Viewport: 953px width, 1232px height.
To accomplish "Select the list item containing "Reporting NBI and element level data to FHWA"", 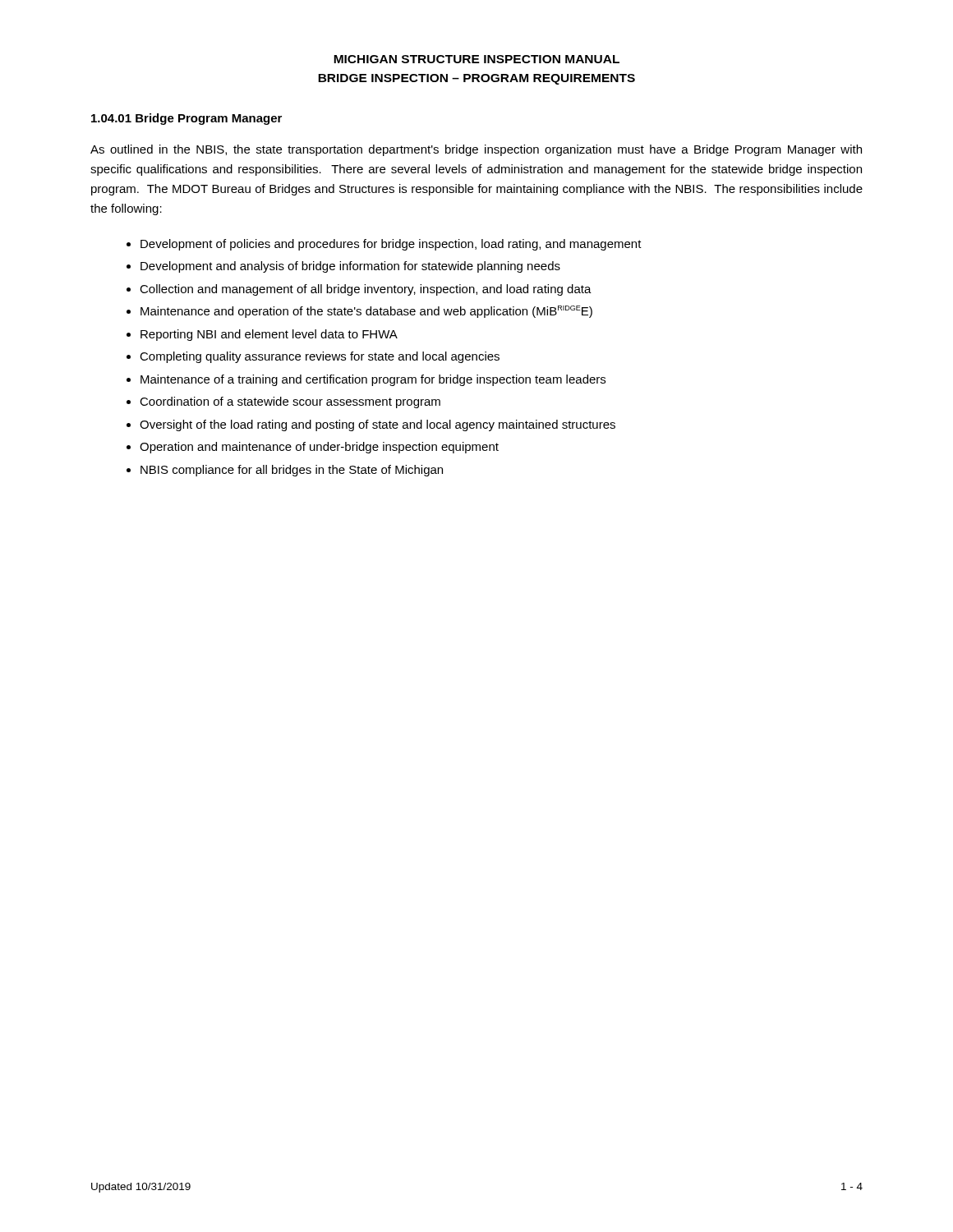I will [269, 333].
